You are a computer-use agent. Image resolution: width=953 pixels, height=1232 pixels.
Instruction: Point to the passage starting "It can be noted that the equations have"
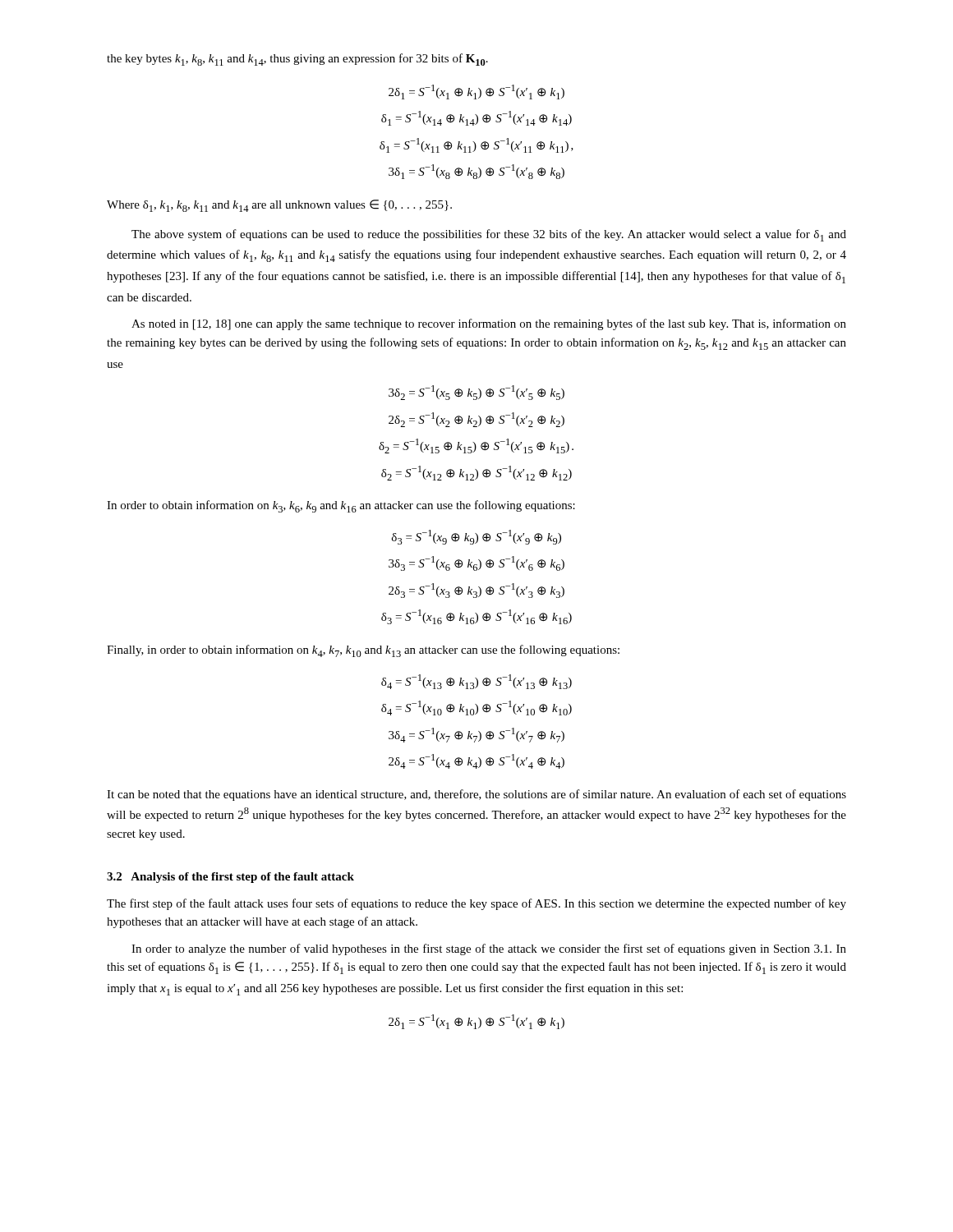pyautogui.click(x=476, y=814)
